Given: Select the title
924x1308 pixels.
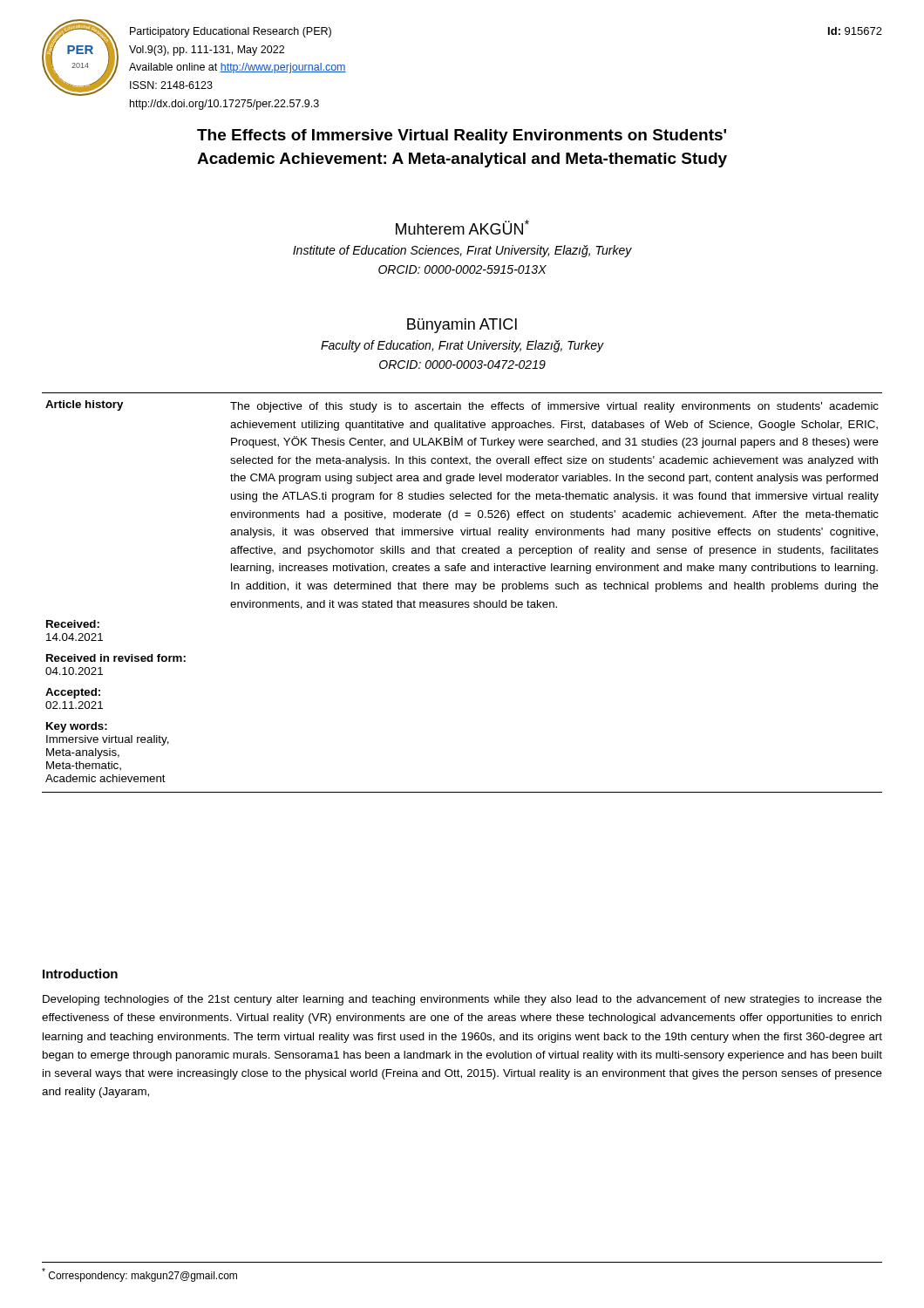Looking at the screenshot, I should coord(462,146).
